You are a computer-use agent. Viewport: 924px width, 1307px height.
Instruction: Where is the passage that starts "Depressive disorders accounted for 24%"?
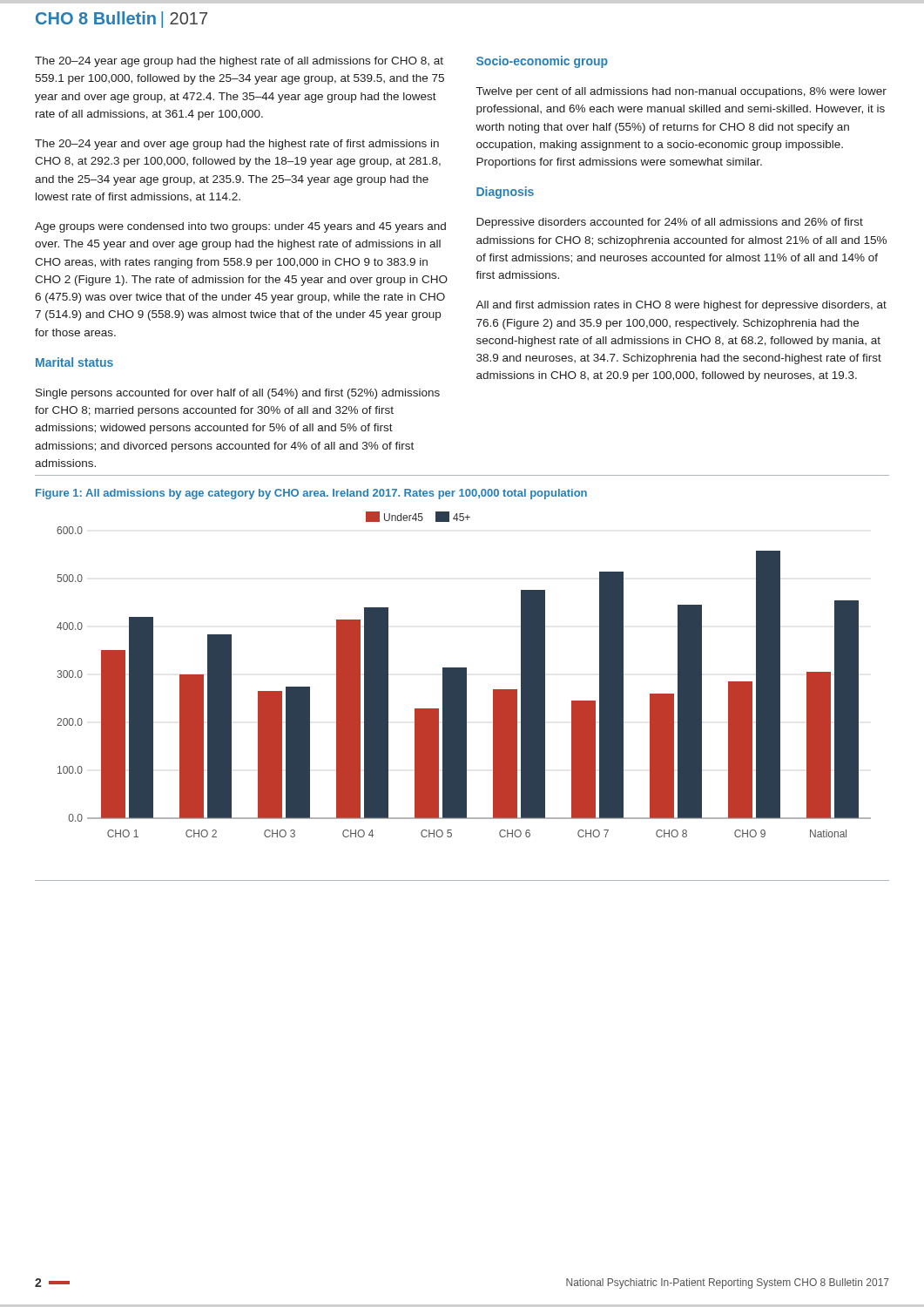coord(683,249)
